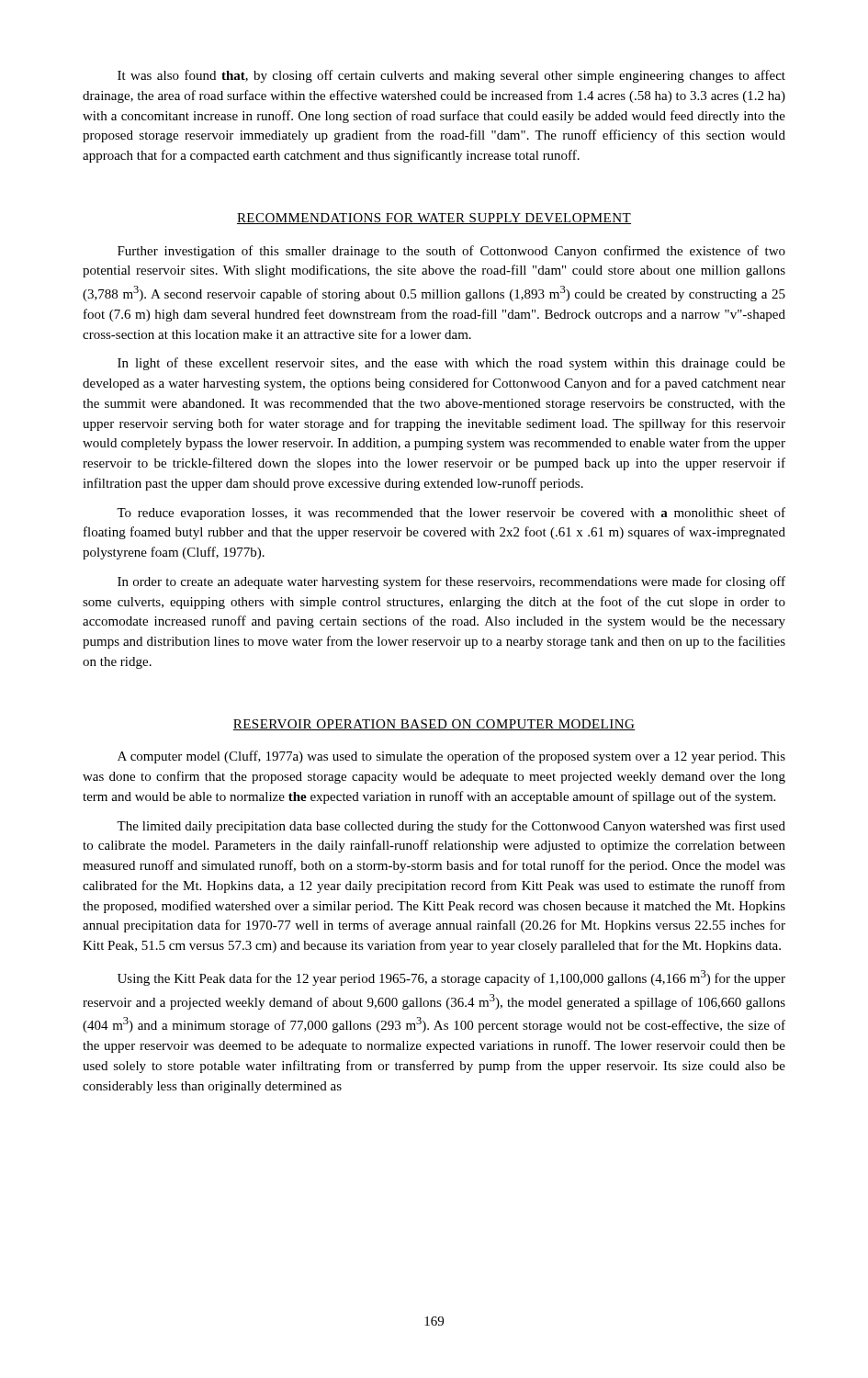Select the section header that says "RESERVOIR OPERATION BASED ON COMPUTER"
The height and width of the screenshot is (1378, 868).
434,723
